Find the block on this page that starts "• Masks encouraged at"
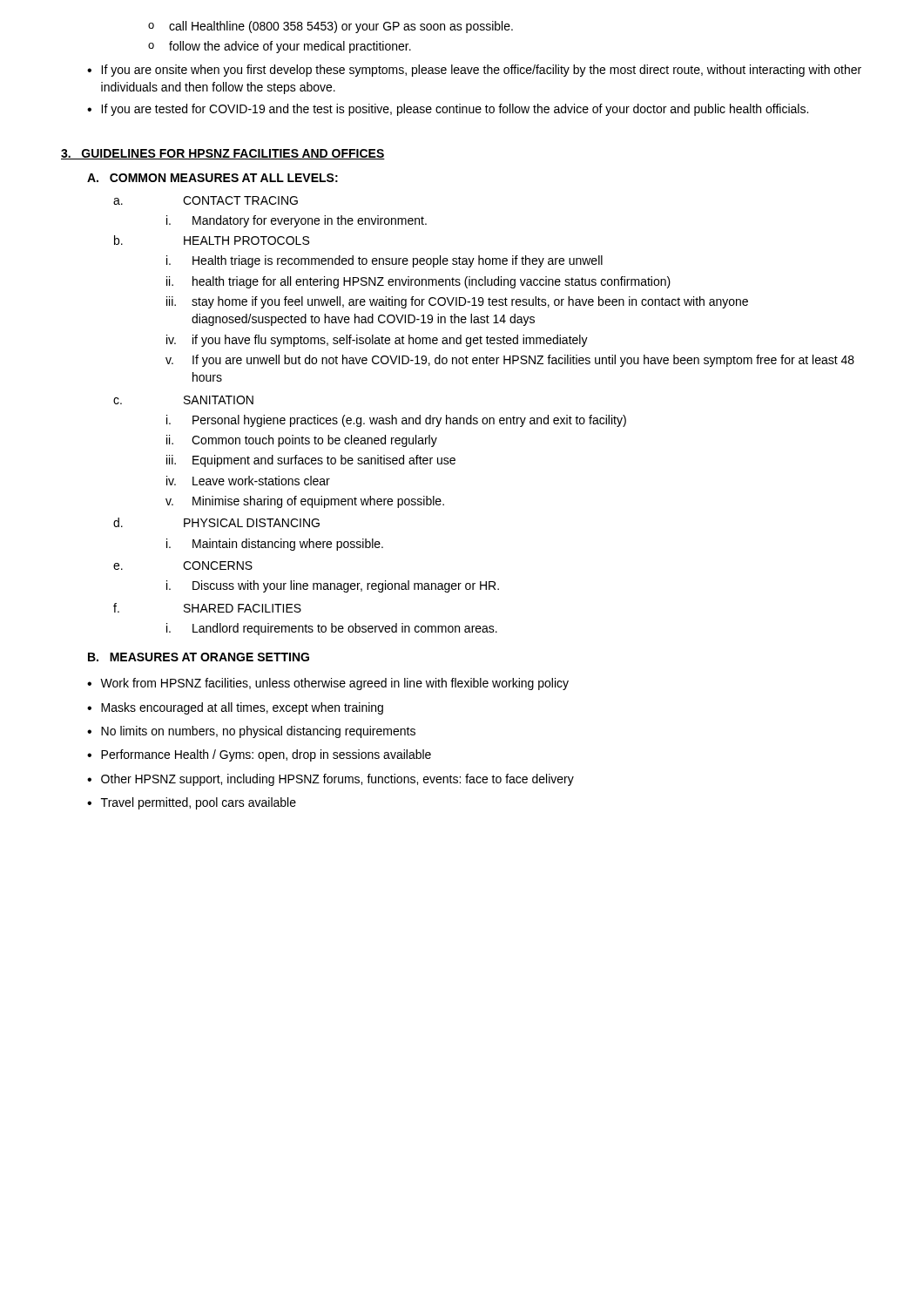 pos(236,708)
